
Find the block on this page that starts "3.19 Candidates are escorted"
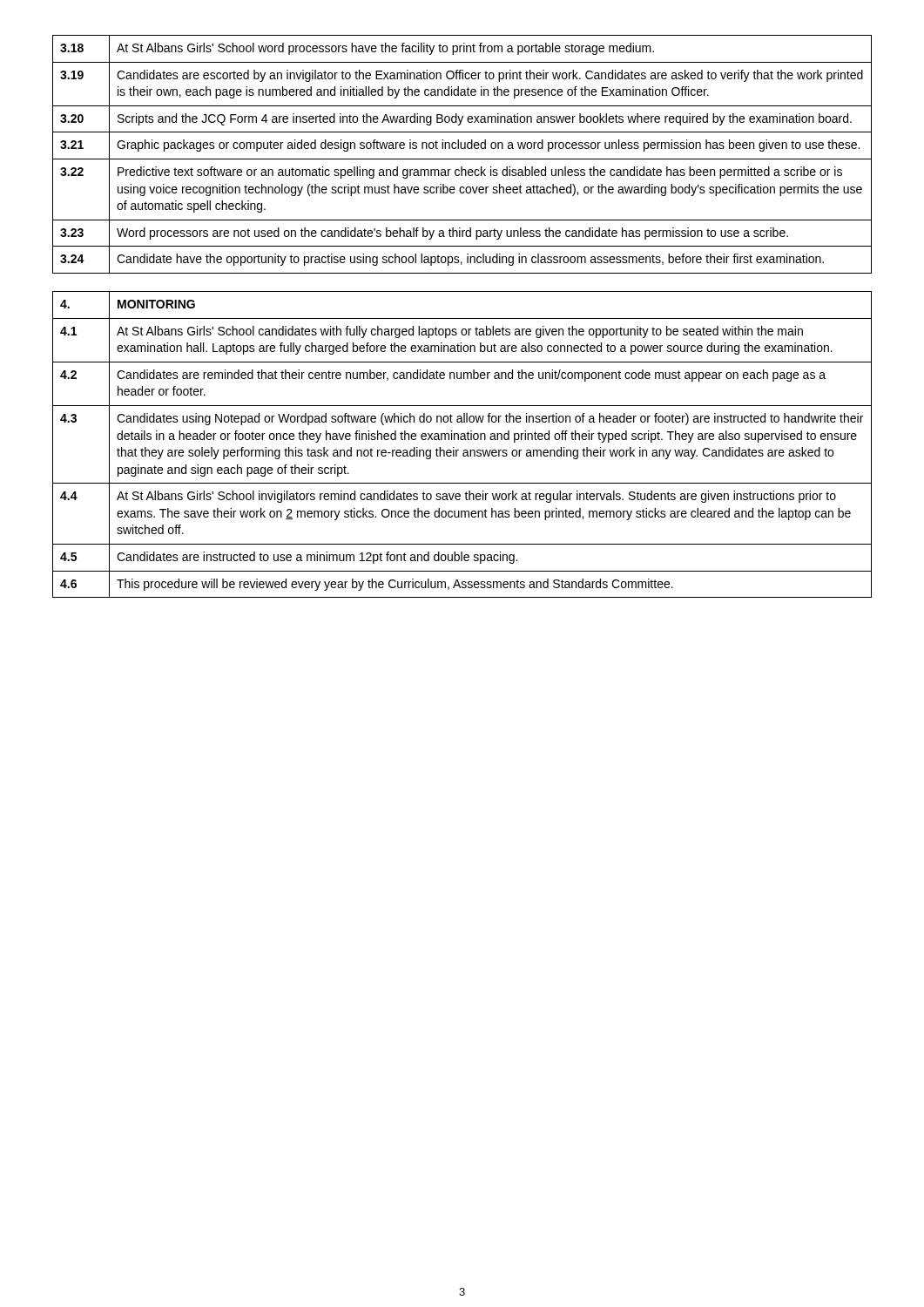point(462,84)
